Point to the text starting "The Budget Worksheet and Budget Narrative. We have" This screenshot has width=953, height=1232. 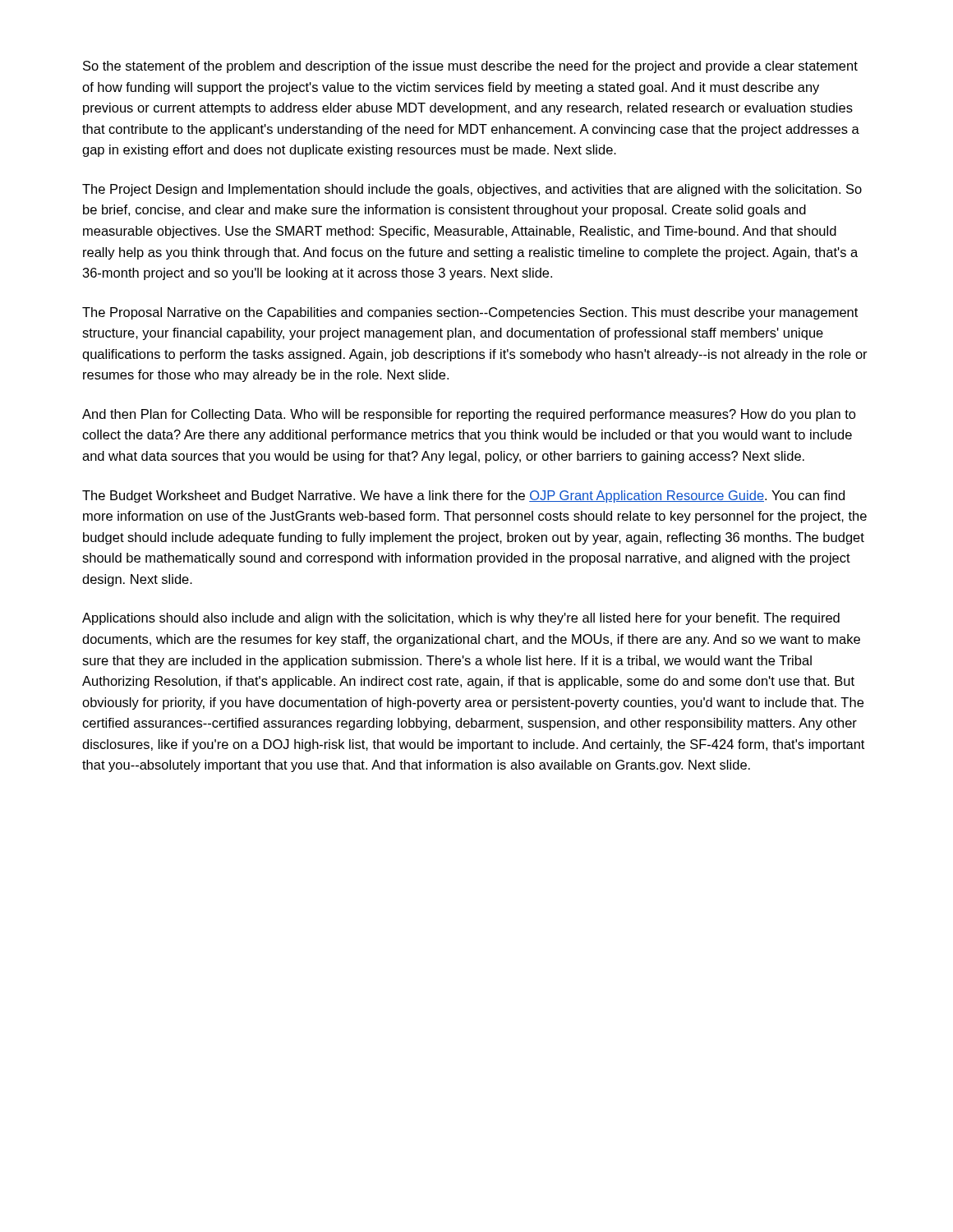click(x=475, y=537)
